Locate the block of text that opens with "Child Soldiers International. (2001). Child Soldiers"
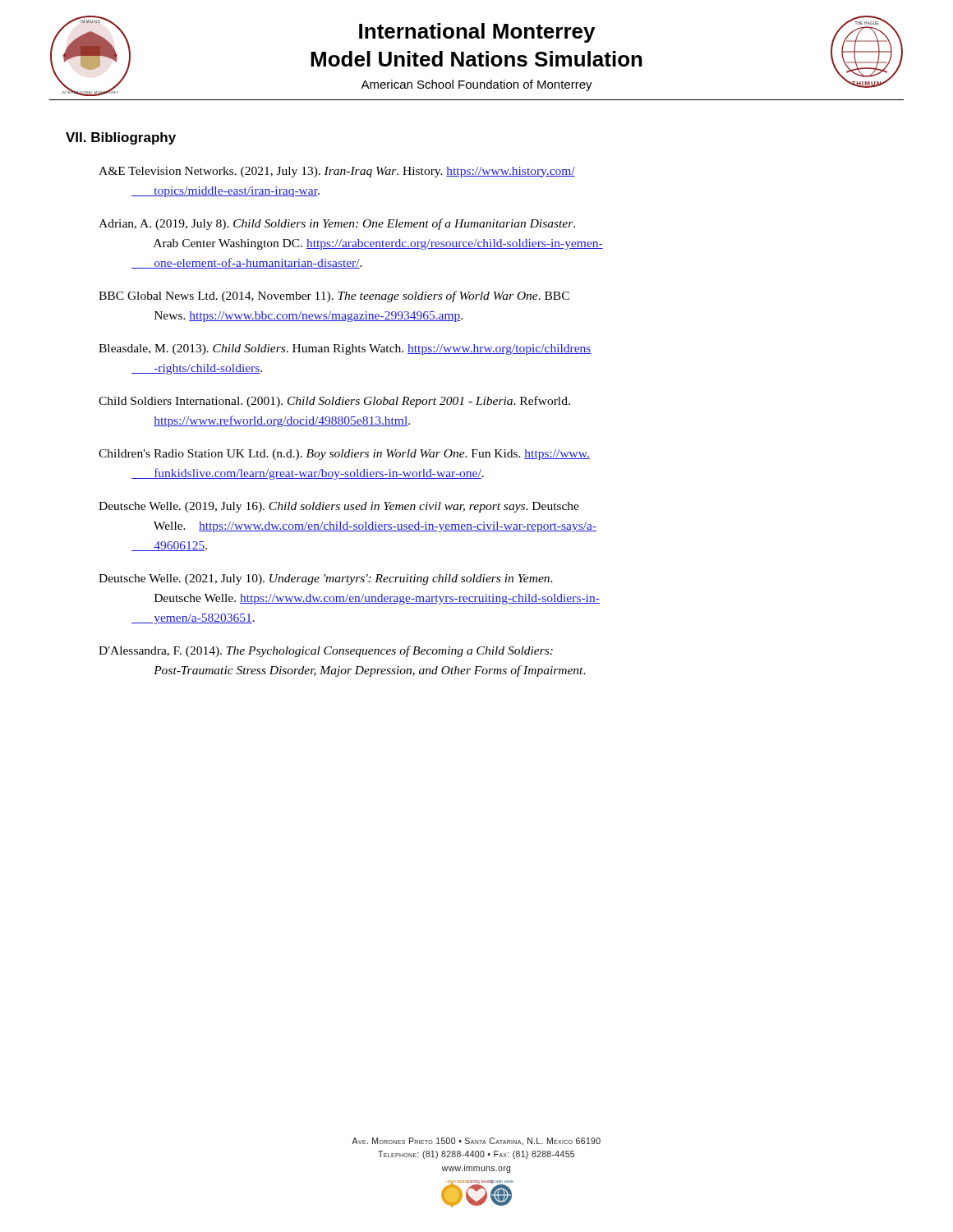The image size is (953, 1232). point(335,410)
